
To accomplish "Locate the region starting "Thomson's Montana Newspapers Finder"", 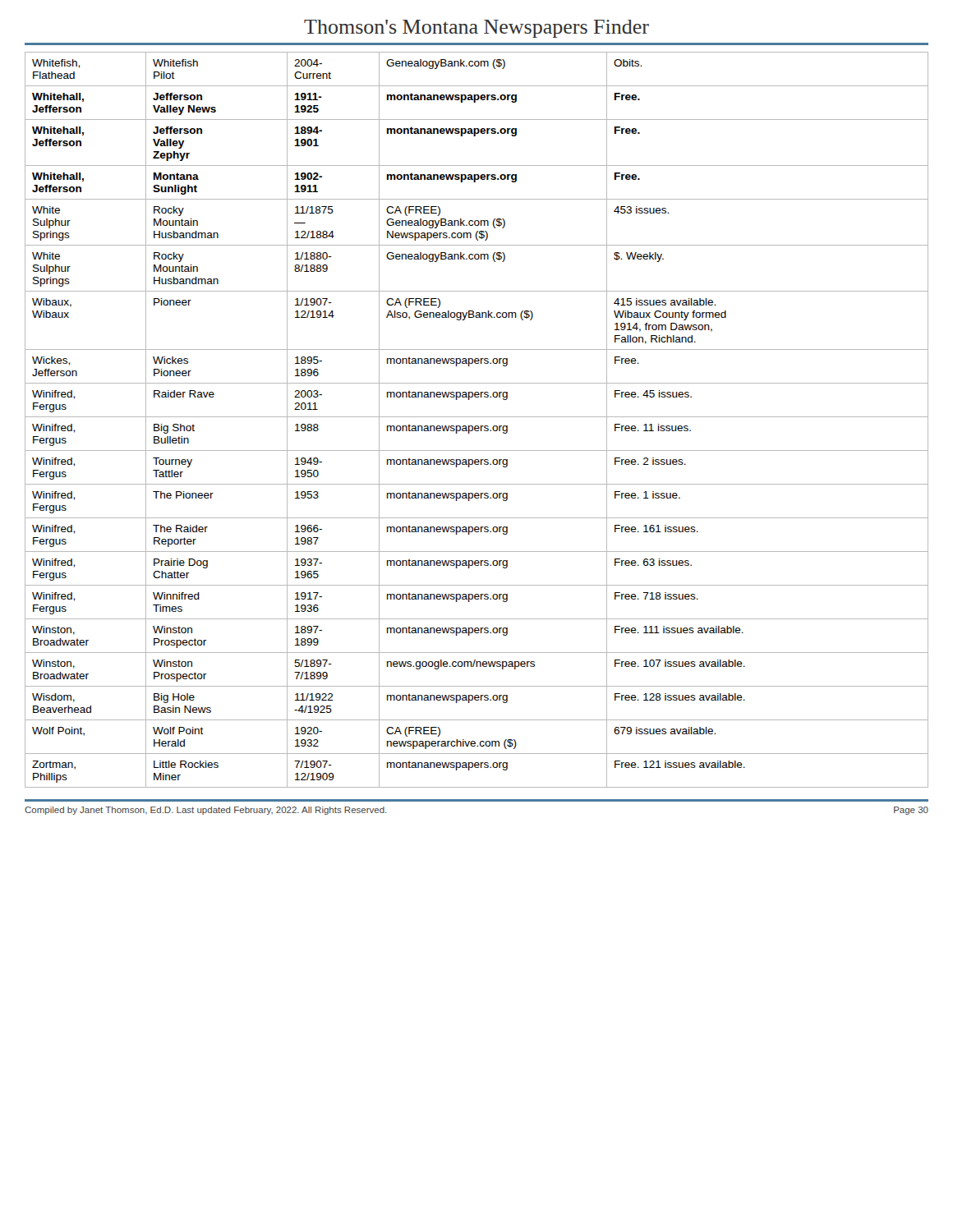I will point(476,30).
